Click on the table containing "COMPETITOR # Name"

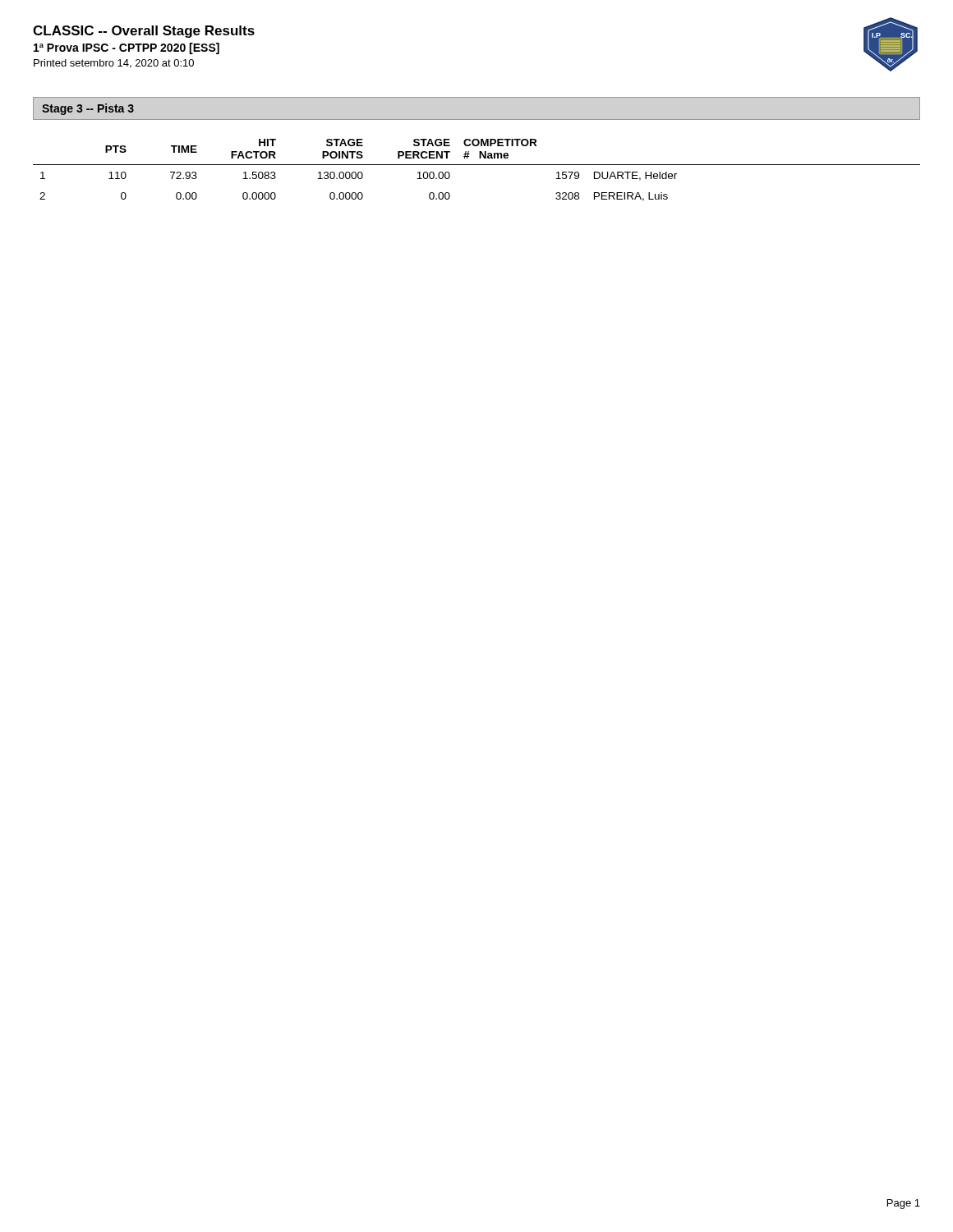[x=476, y=170]
